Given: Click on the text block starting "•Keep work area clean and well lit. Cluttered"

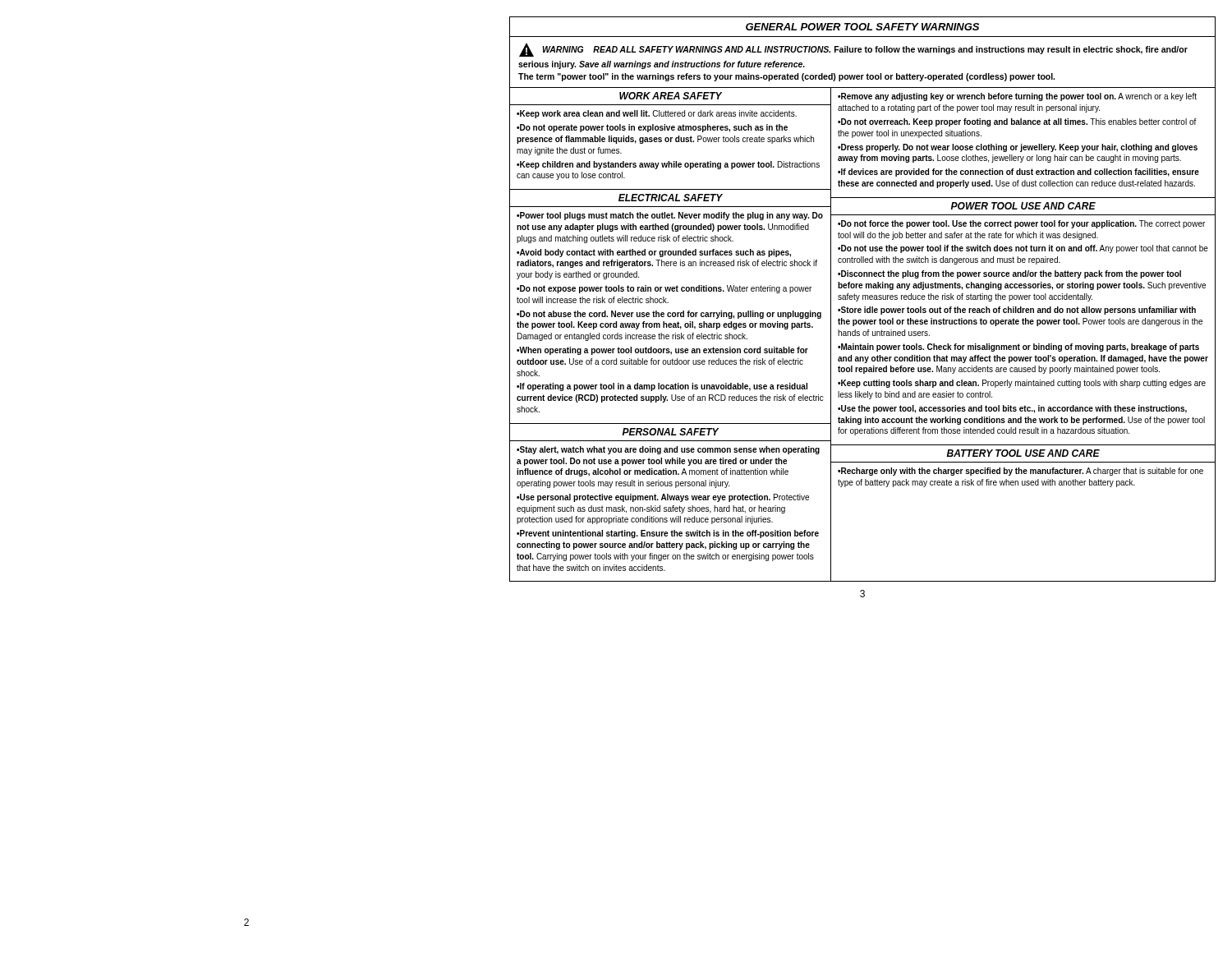Looking at the screenshot, I should coord(657,114).
